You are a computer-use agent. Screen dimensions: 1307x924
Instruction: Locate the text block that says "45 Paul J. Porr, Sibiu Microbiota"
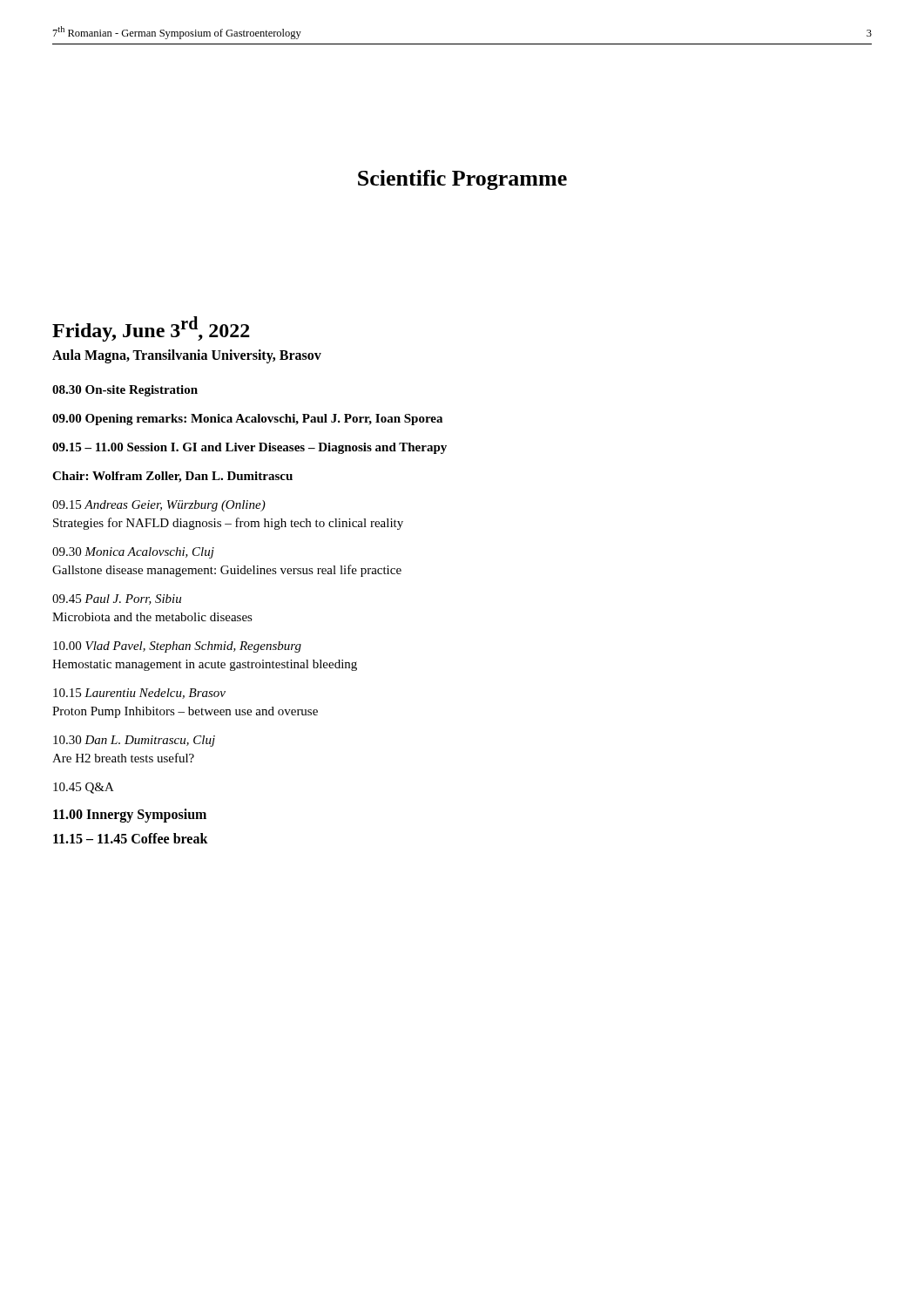click(x=117, y=599)
